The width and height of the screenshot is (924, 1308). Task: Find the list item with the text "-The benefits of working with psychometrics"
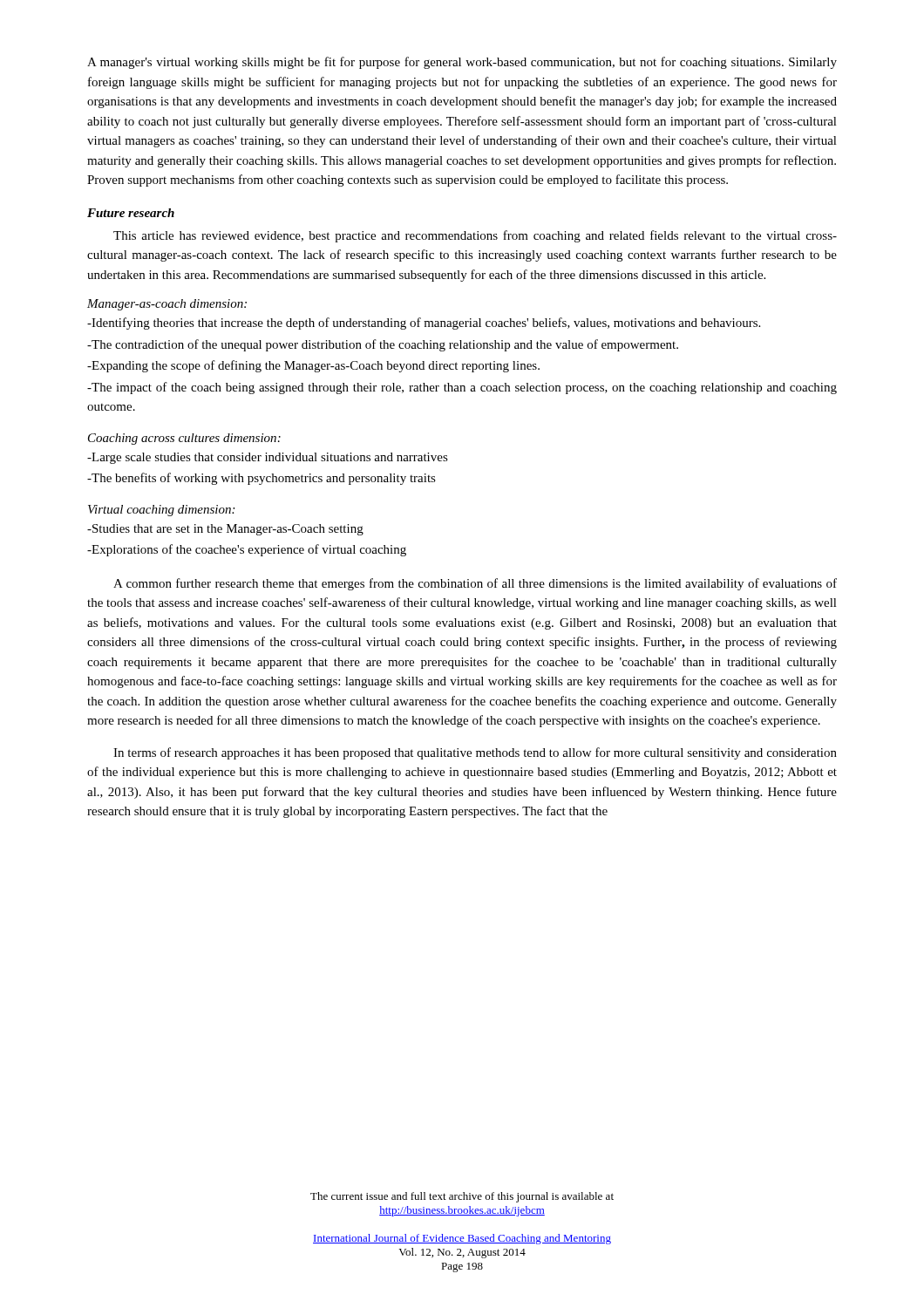(x=261, y=478)
